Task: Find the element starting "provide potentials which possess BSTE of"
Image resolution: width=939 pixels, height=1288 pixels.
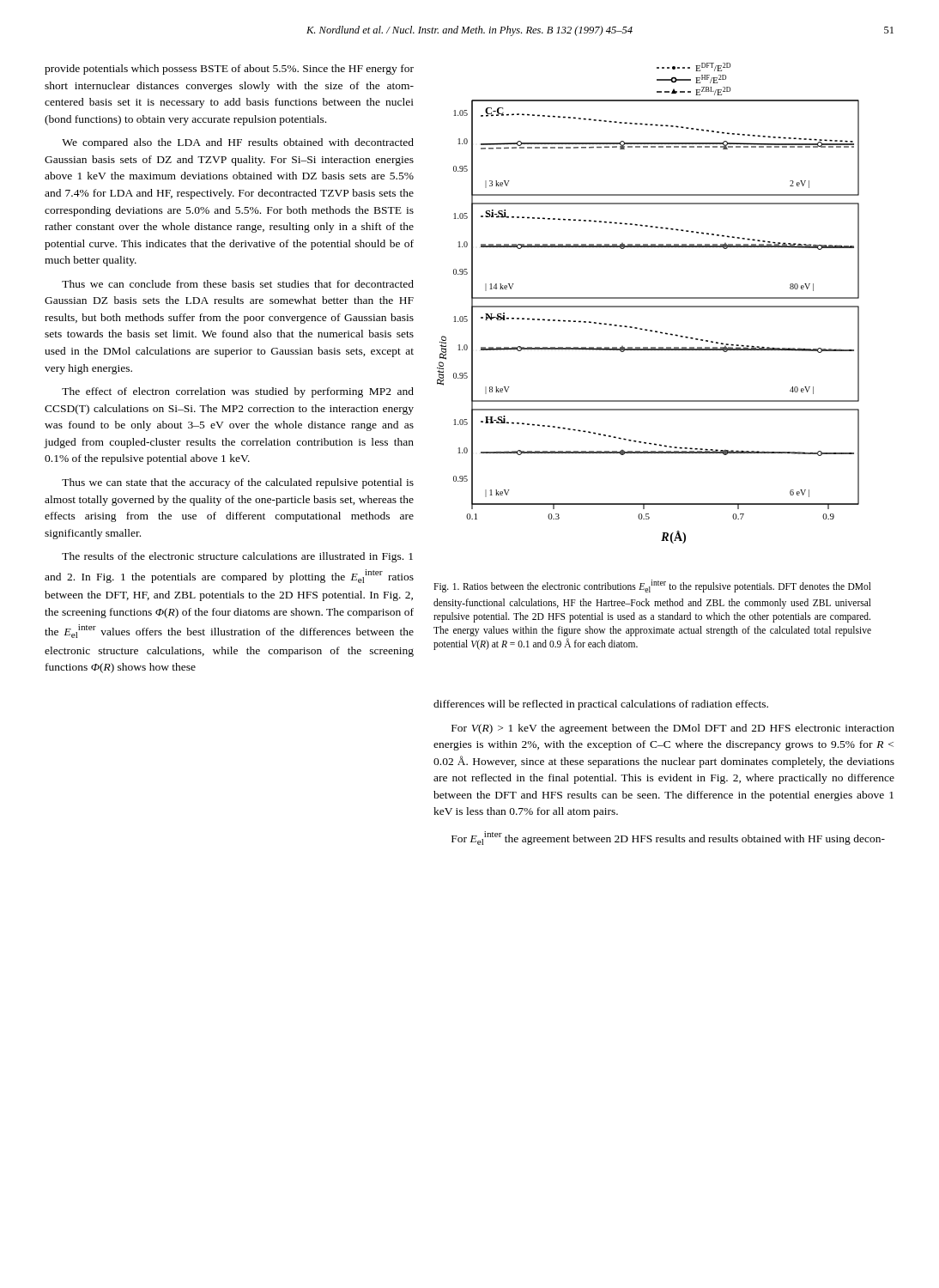Action: (229, 368)
